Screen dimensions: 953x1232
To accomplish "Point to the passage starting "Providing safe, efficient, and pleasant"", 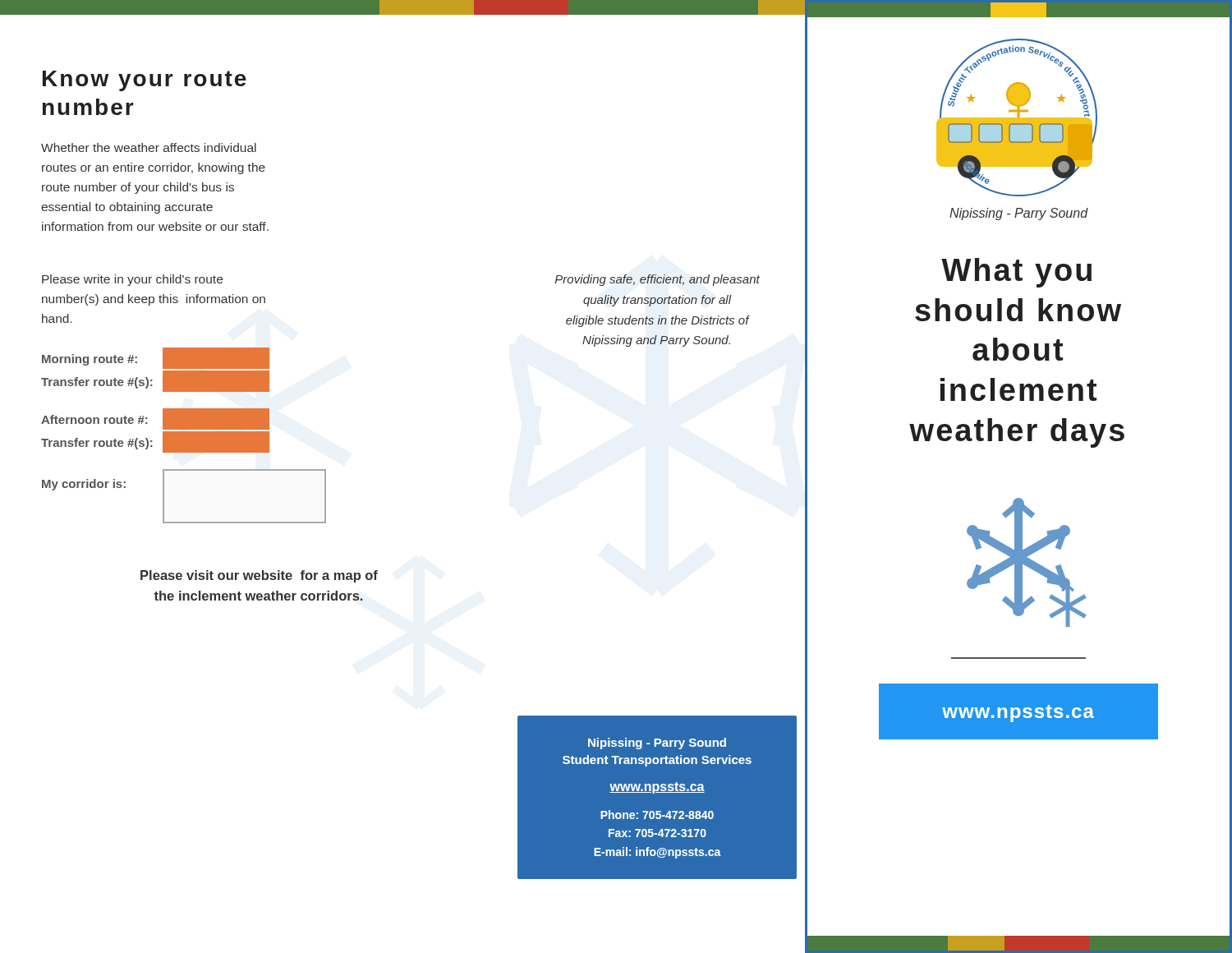I will pyautogui.click(x=657, y=310).
